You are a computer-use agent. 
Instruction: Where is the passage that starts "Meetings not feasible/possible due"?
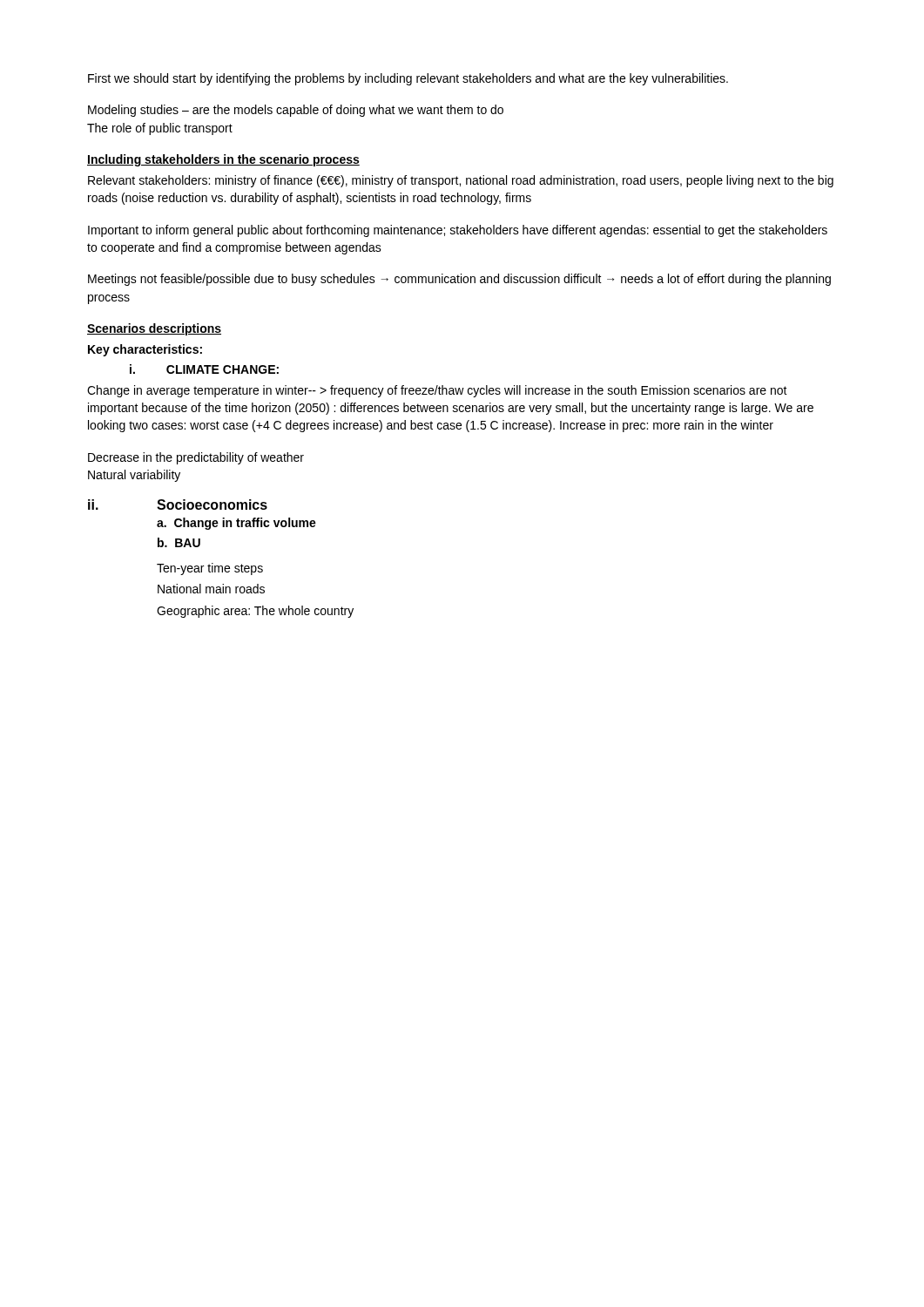[459, 288]
